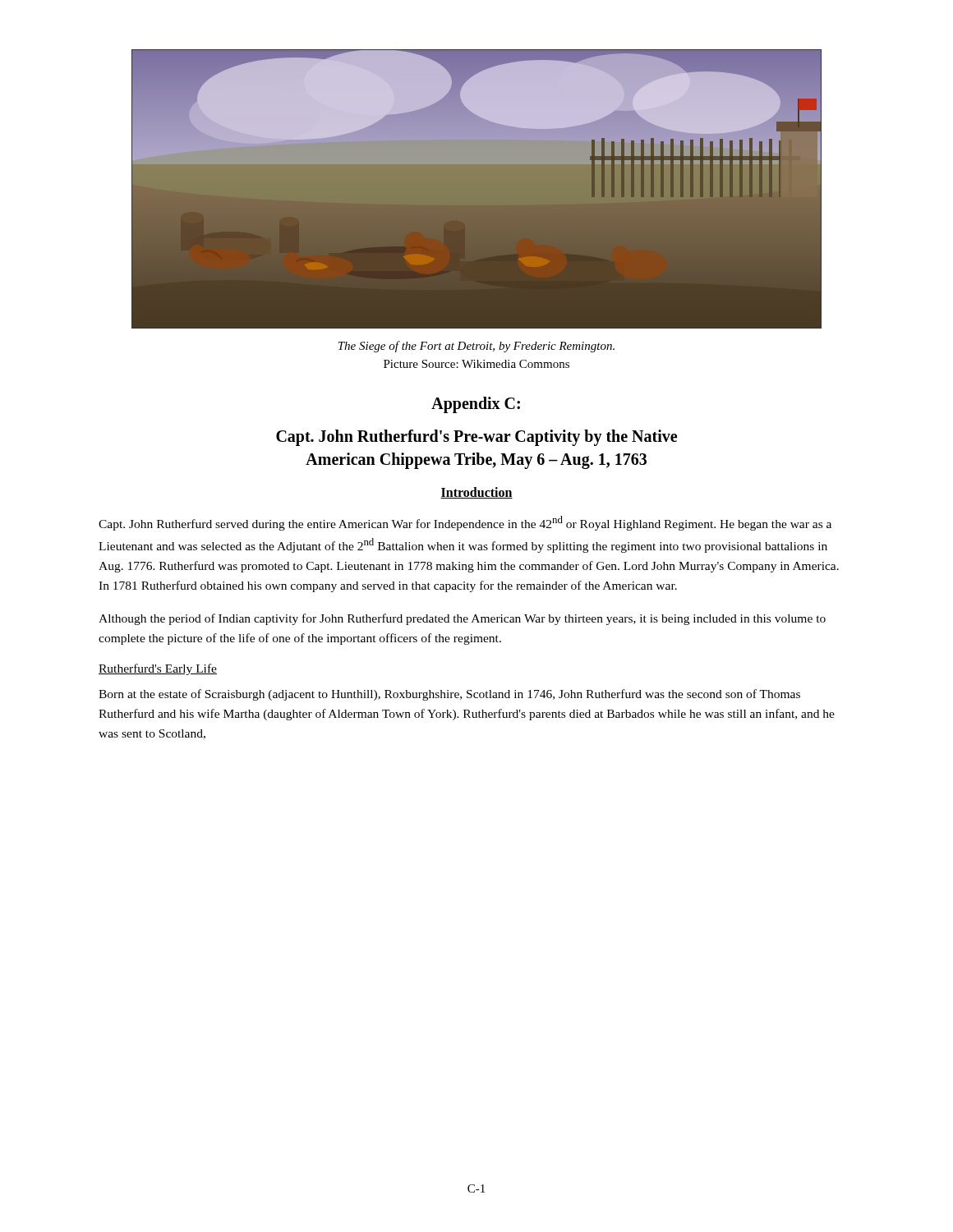Select the element starting "The Siege of the Fort"
Viewport: 953px width, 1232px height.
[x=476, y=346]
